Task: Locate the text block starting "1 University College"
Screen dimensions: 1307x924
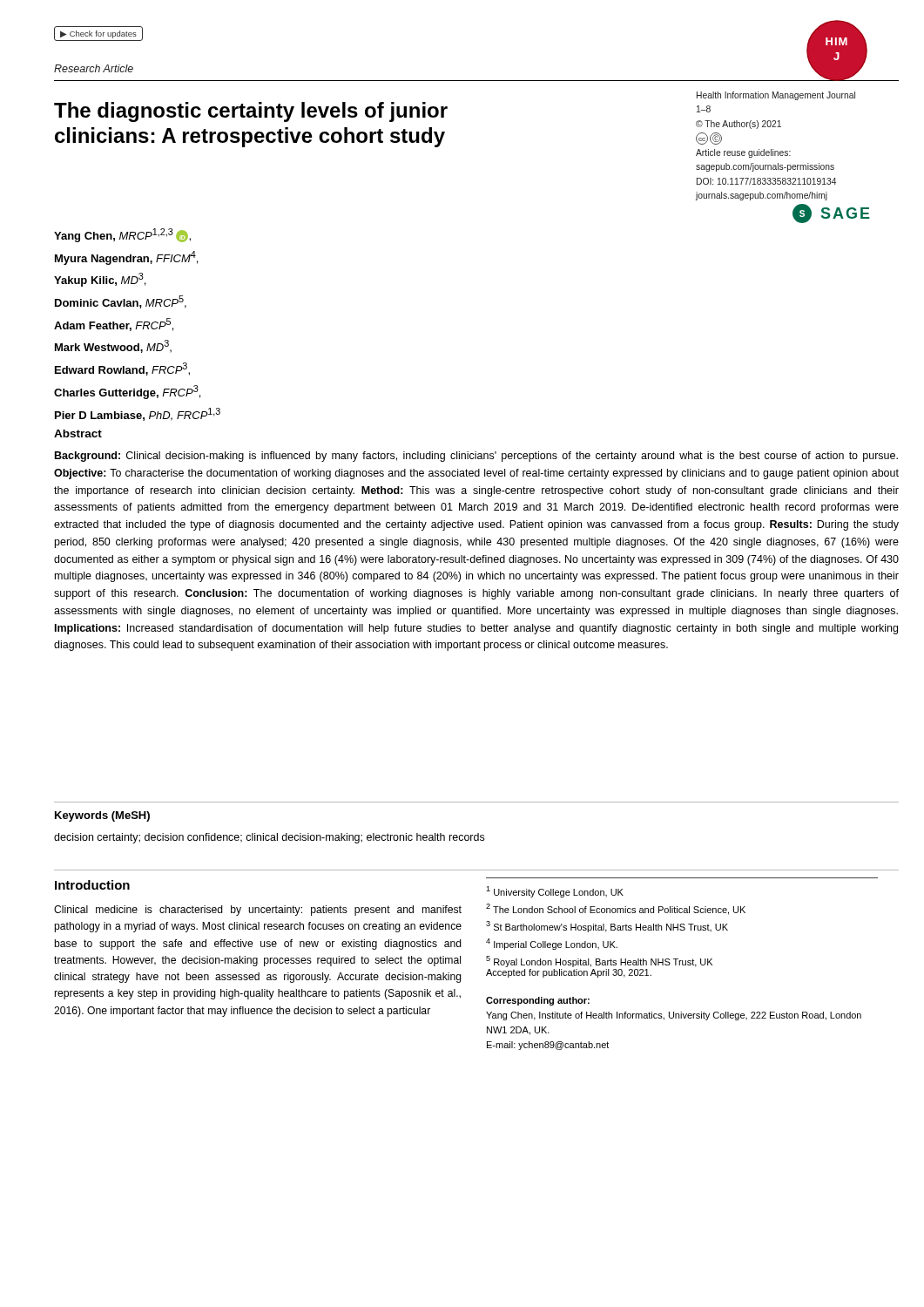Action: tap(616, 926)
